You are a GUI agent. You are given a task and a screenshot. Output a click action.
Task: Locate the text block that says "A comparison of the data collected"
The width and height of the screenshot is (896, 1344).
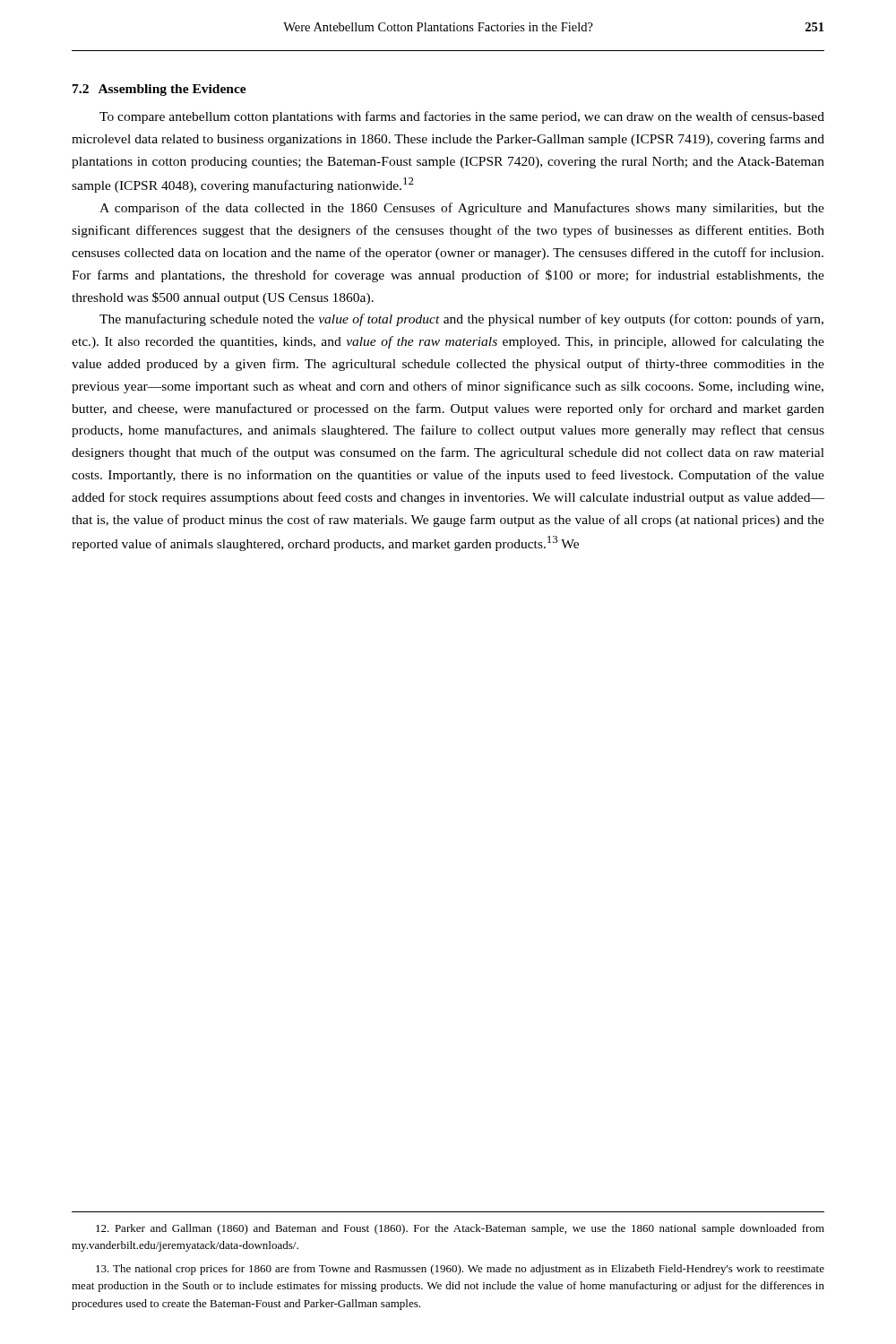(448, 253)
